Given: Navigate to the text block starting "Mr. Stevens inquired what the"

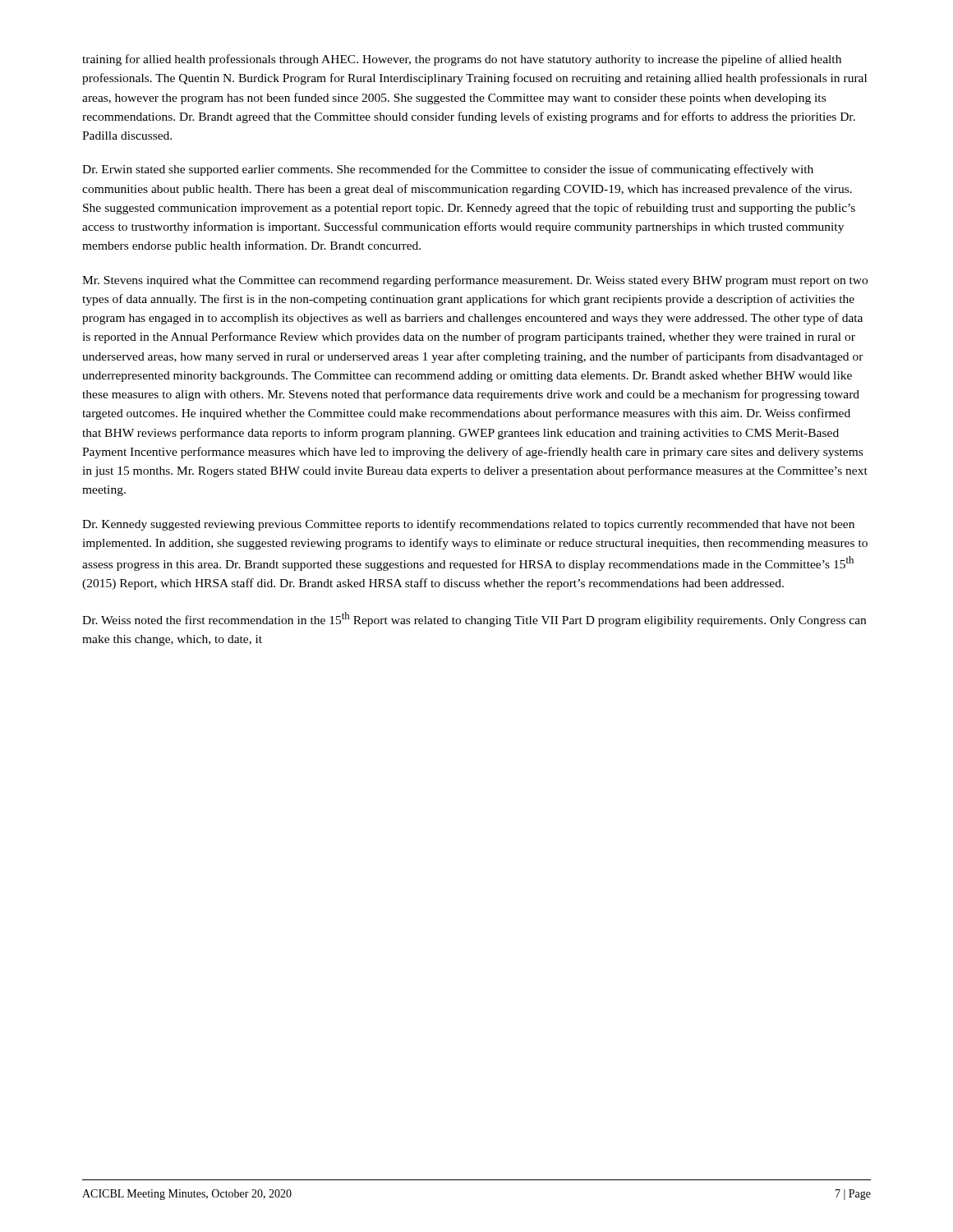Looking at the screenshot, I should tap(475, 384).
